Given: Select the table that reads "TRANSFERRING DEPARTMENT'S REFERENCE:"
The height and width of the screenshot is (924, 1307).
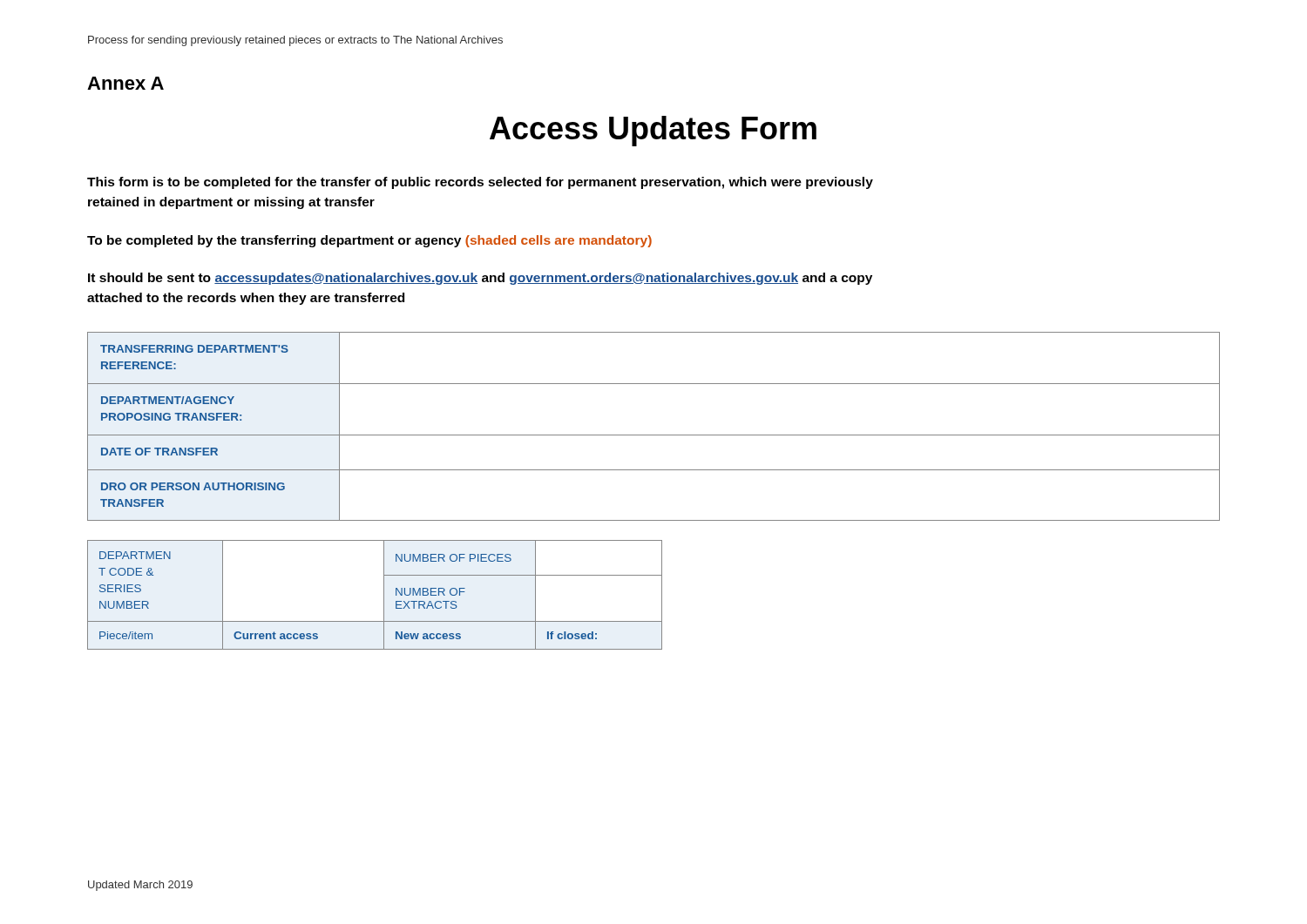Looking at the screenshot, I should click(654, 427).
